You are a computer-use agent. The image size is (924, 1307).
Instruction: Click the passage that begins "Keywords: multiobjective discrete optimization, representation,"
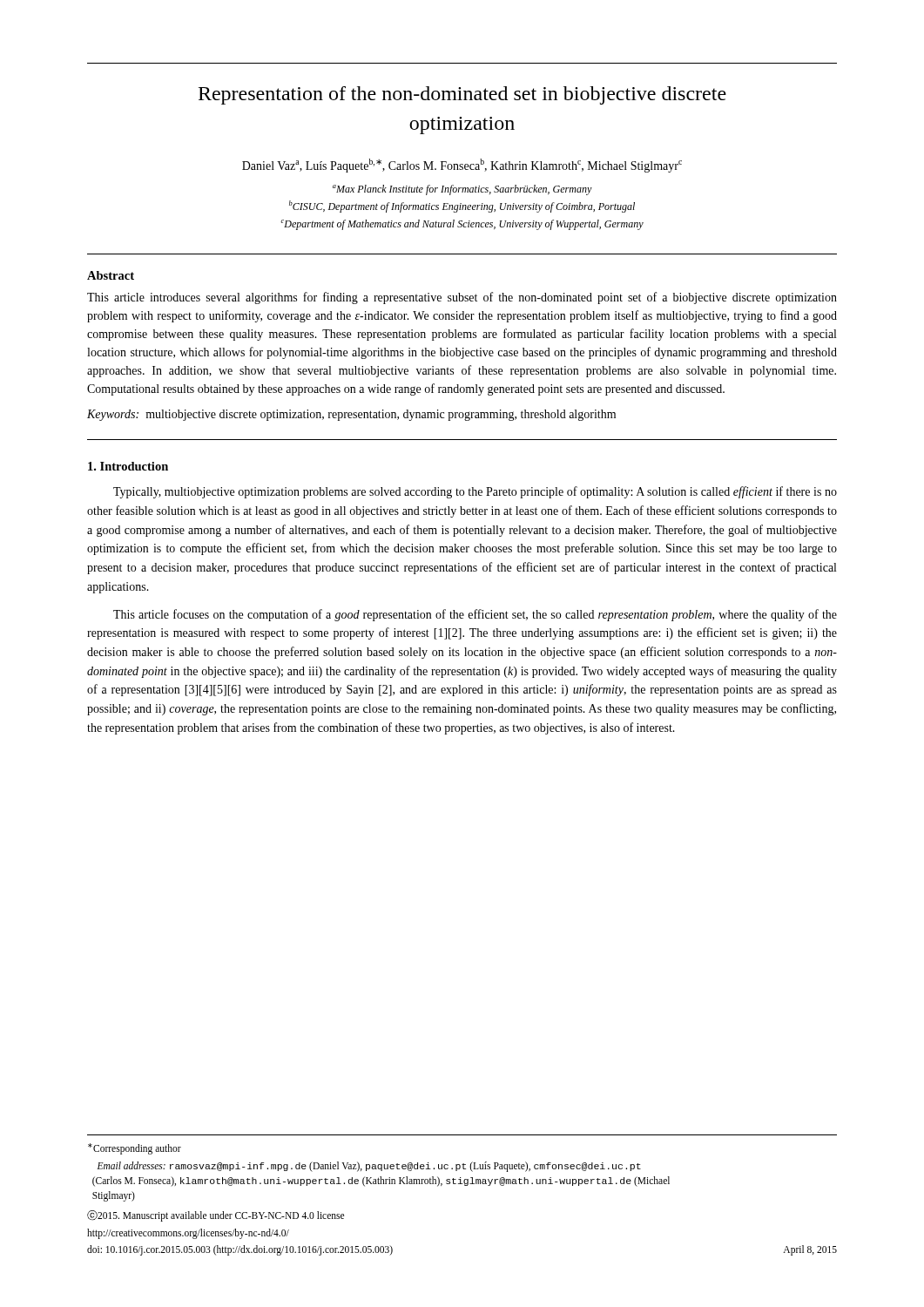click(x=352, y=415)
